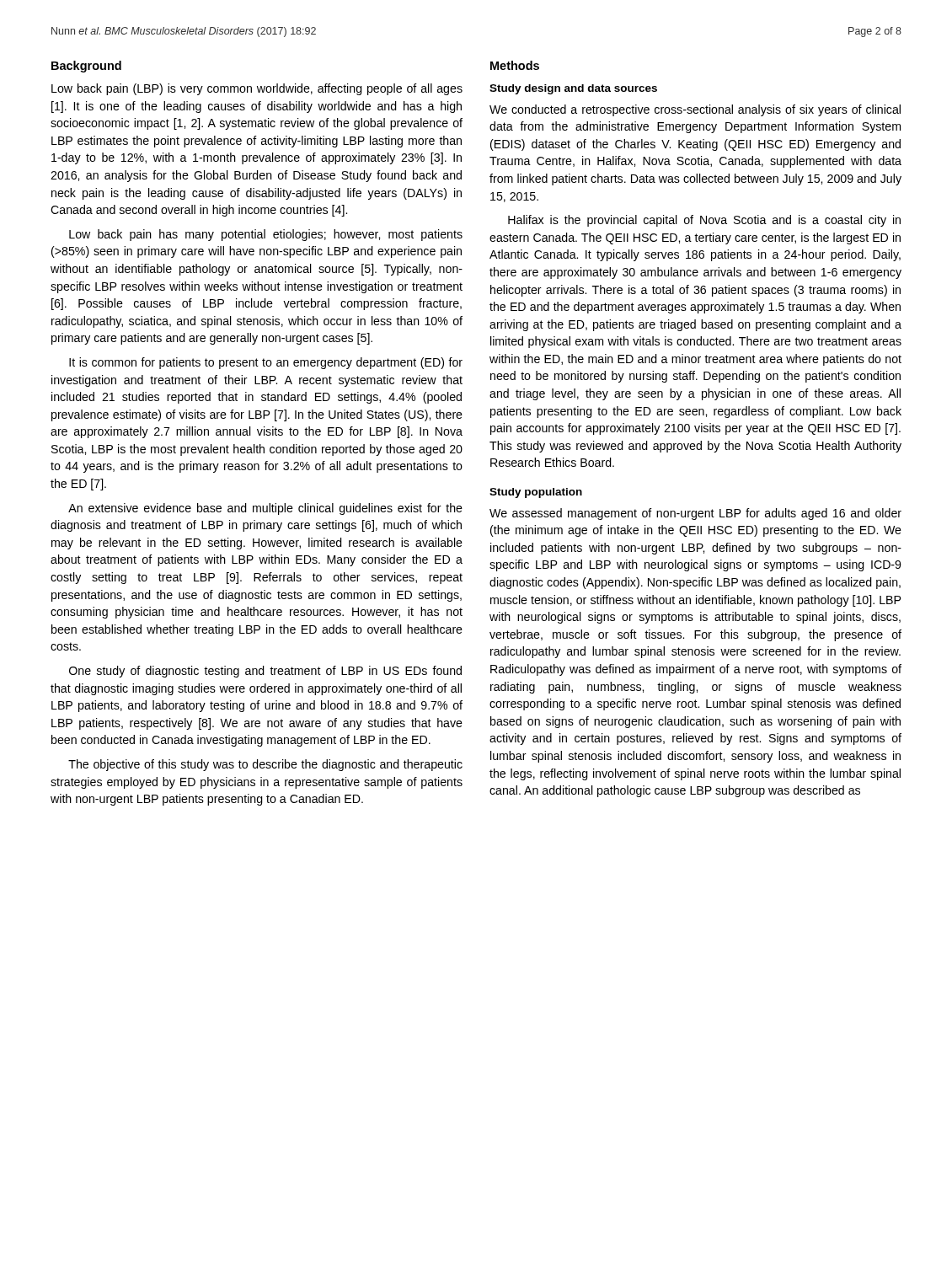952x1264 pixels.
Task: Find the passage starting "Low back pain (LBP) is very"
Action: pyautogui.click(x=257, y=149)
